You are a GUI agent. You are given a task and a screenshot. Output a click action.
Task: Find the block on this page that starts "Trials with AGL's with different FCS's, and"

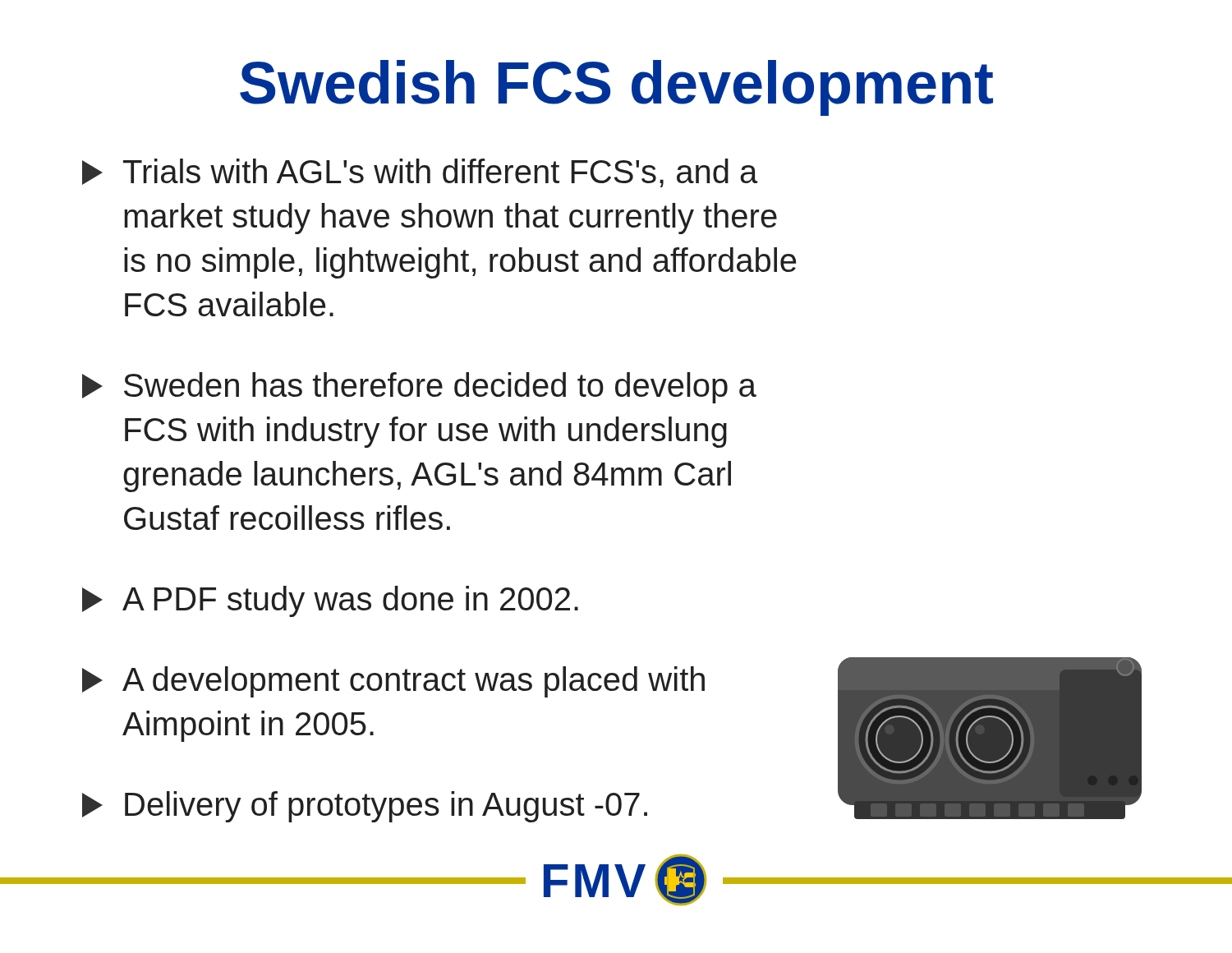(444, 238)
